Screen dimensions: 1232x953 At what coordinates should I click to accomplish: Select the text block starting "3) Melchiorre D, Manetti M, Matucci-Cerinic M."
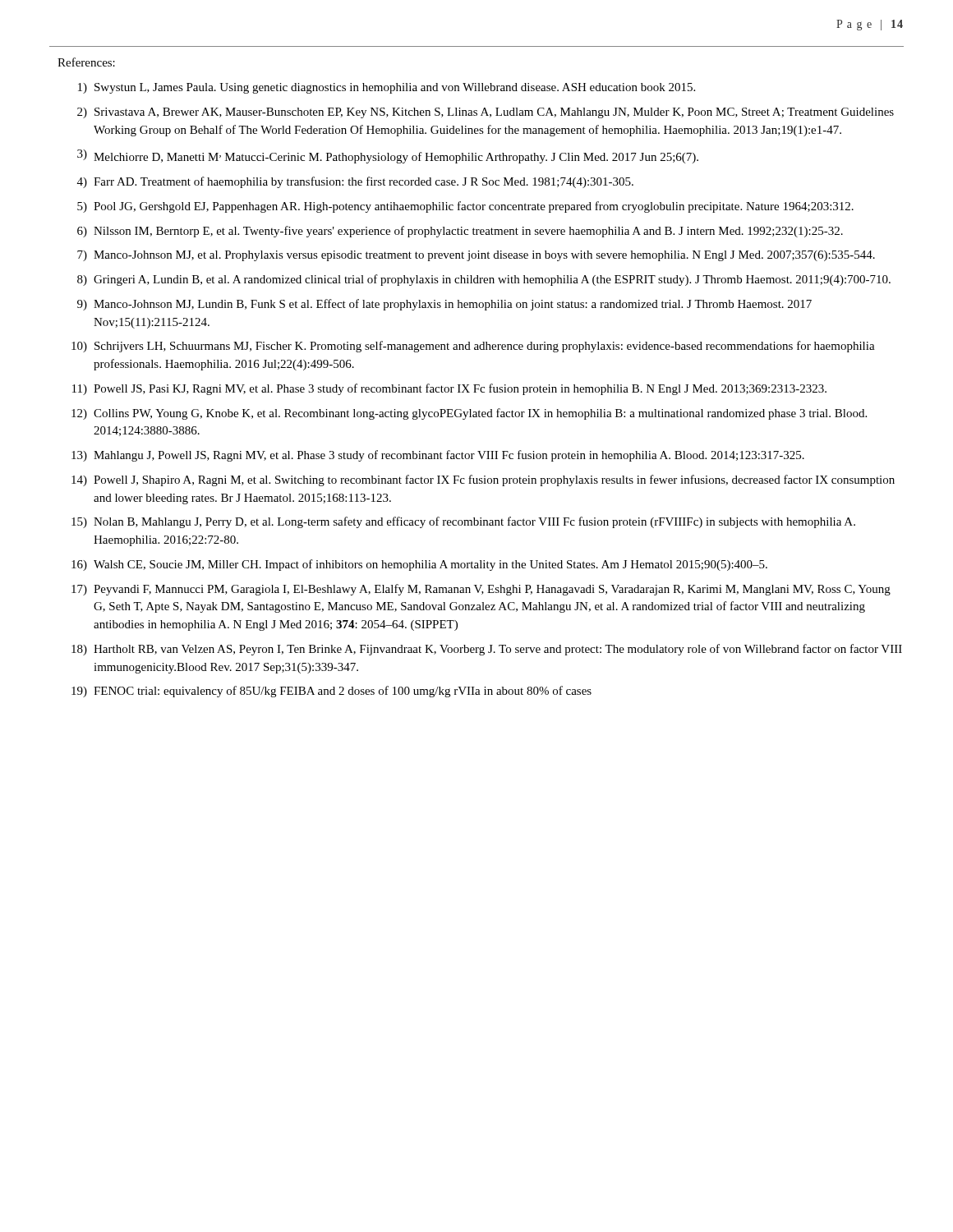click(481, 156)
